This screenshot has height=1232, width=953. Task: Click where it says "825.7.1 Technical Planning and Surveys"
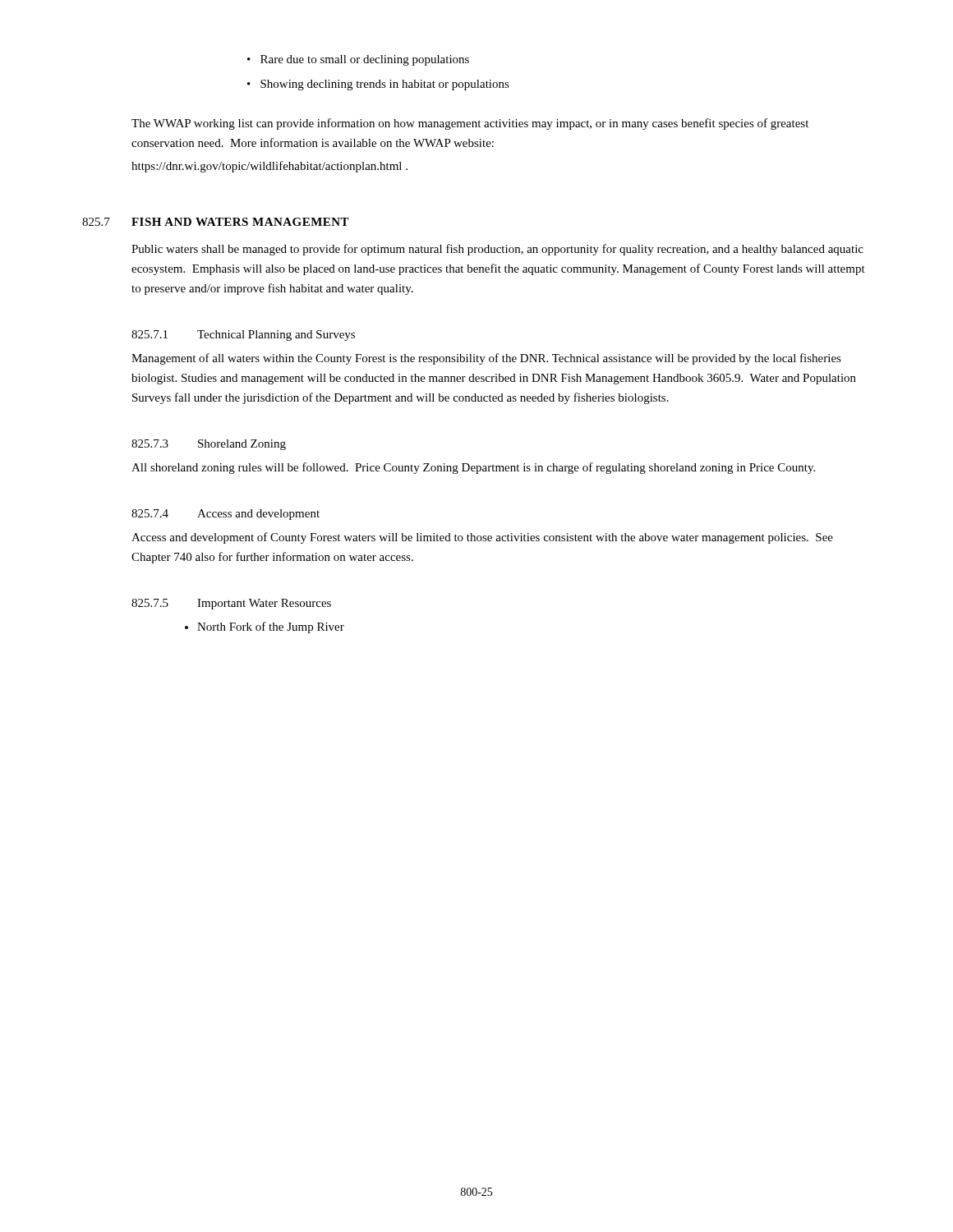tap(243, 335)
